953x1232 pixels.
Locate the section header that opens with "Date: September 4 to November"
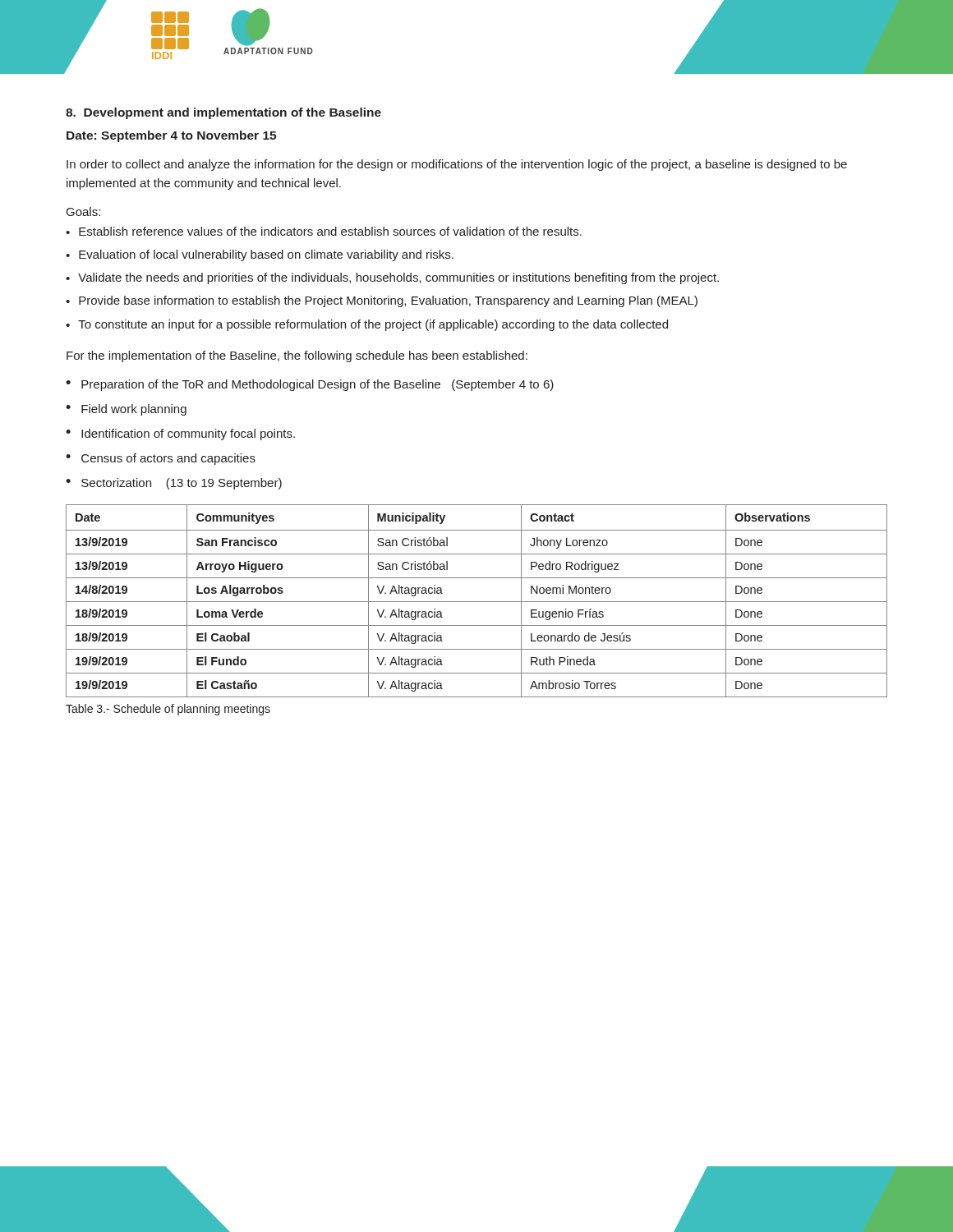click(171, 135)
